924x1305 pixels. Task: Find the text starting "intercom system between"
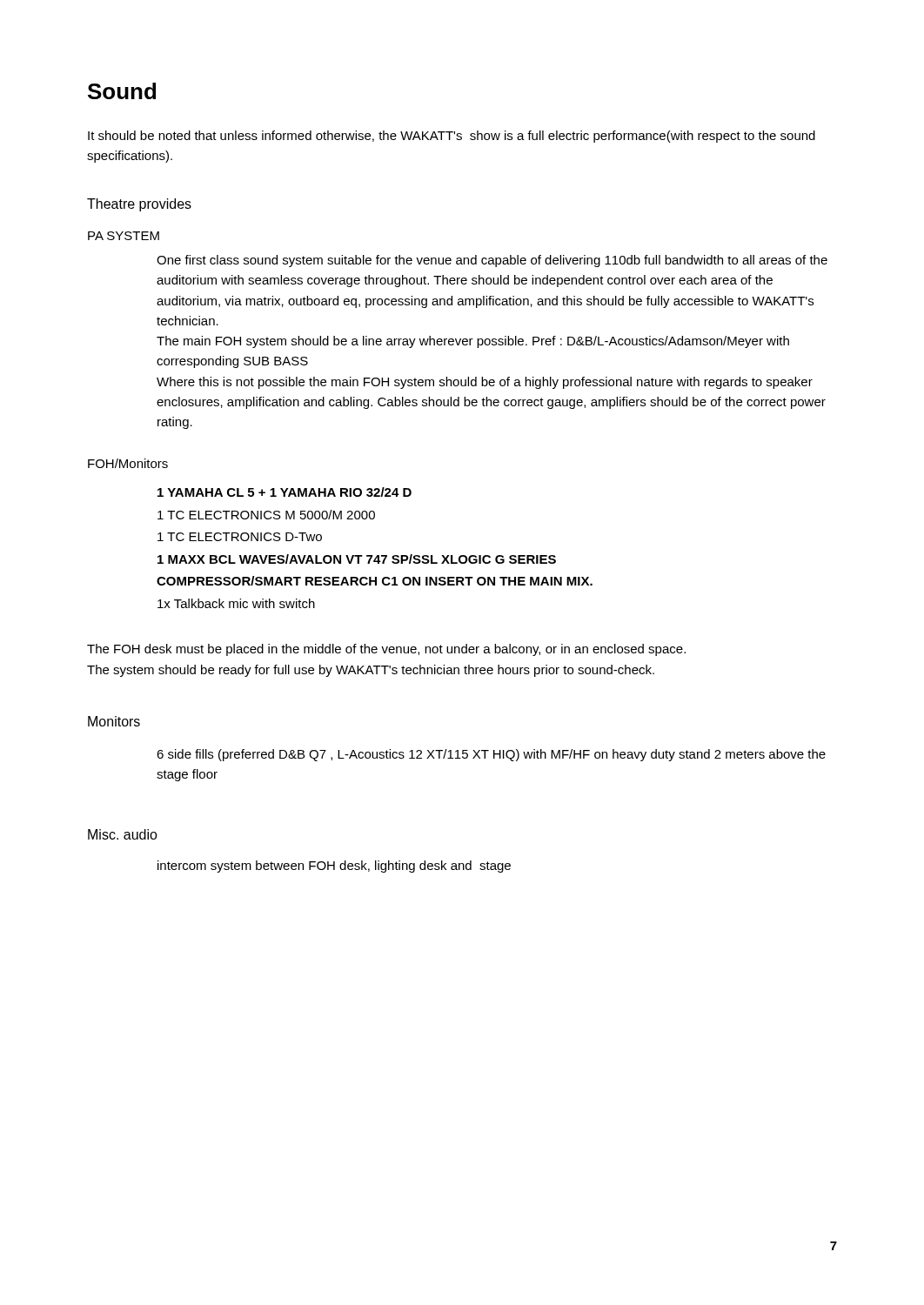[x=334, y=865]
